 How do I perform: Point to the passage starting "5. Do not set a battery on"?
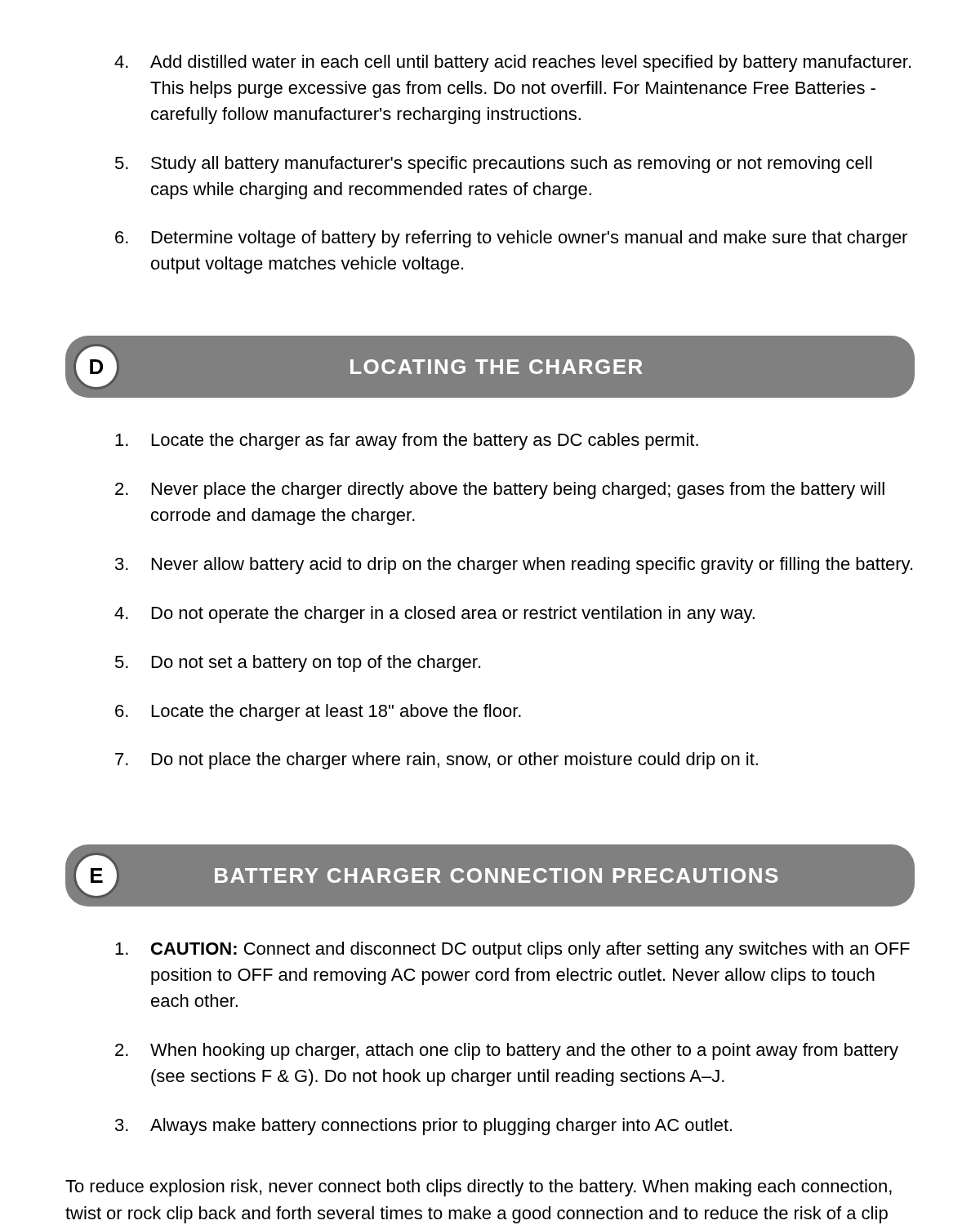pos(298,664)
